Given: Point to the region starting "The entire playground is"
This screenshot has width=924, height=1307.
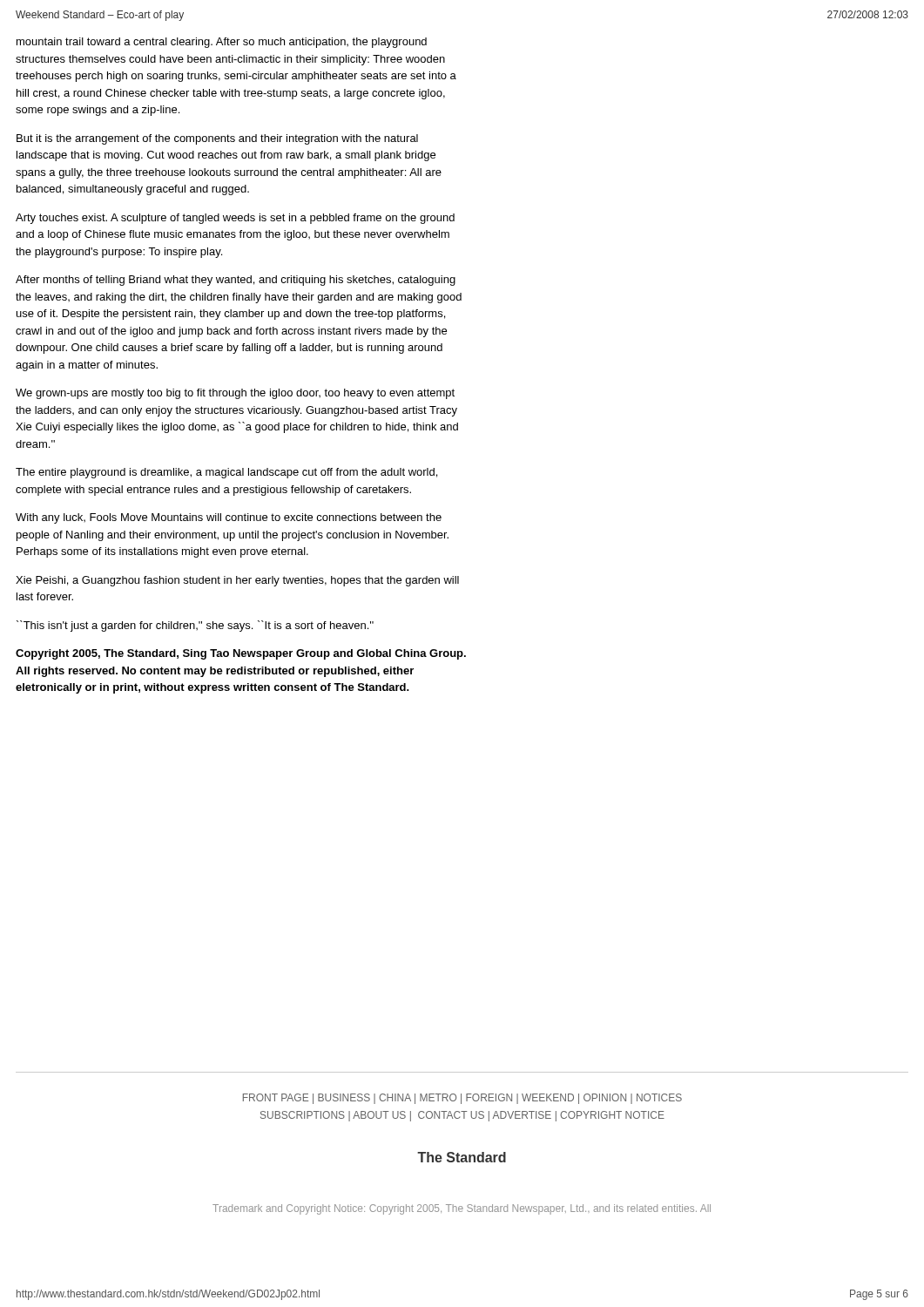Looking at the screenshot, I should point(242,481).
